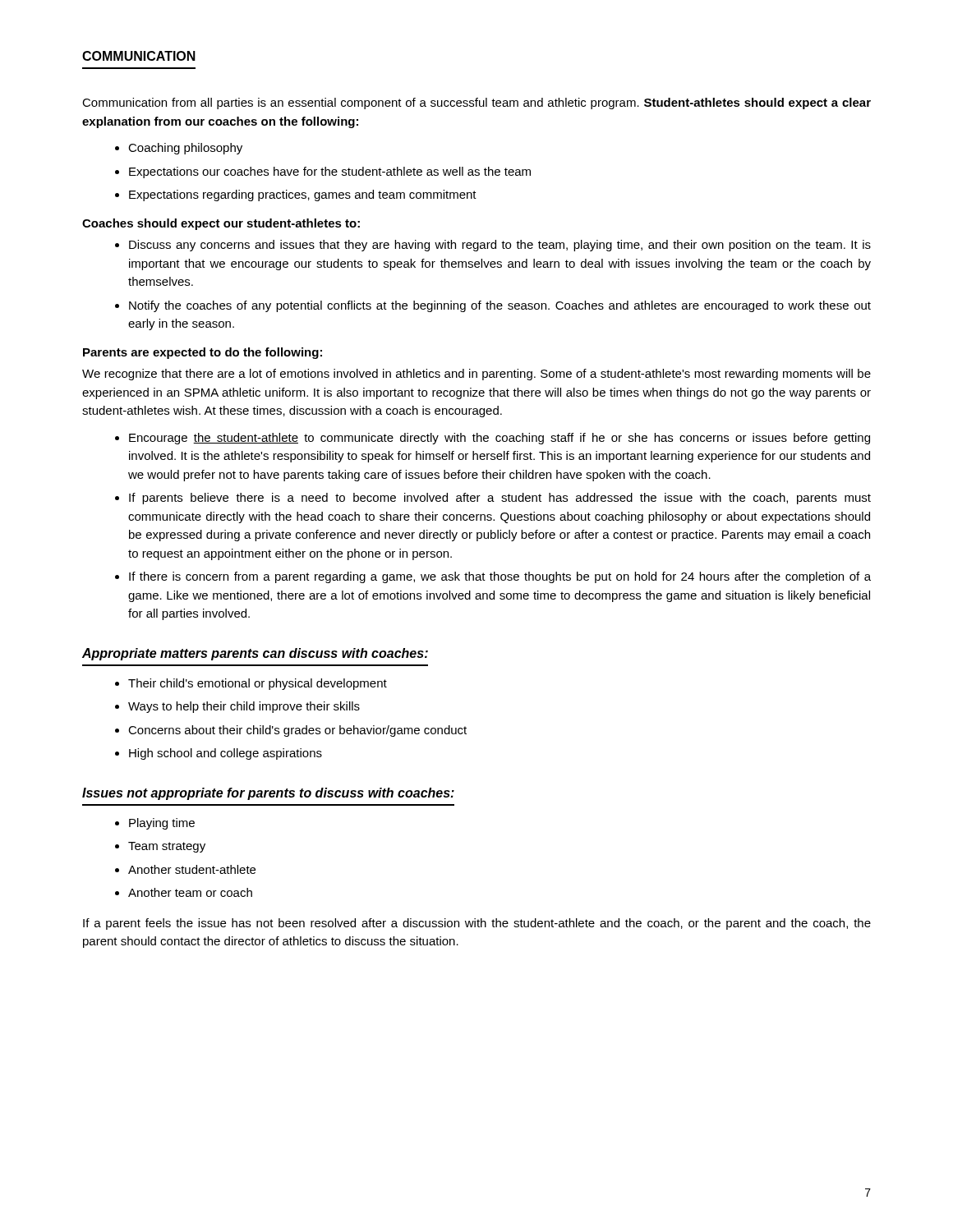The image size is (953, 1232).
Task: Navigate to the element starting "Parents are expected to do the following:"
Action: tap(476, 381)
